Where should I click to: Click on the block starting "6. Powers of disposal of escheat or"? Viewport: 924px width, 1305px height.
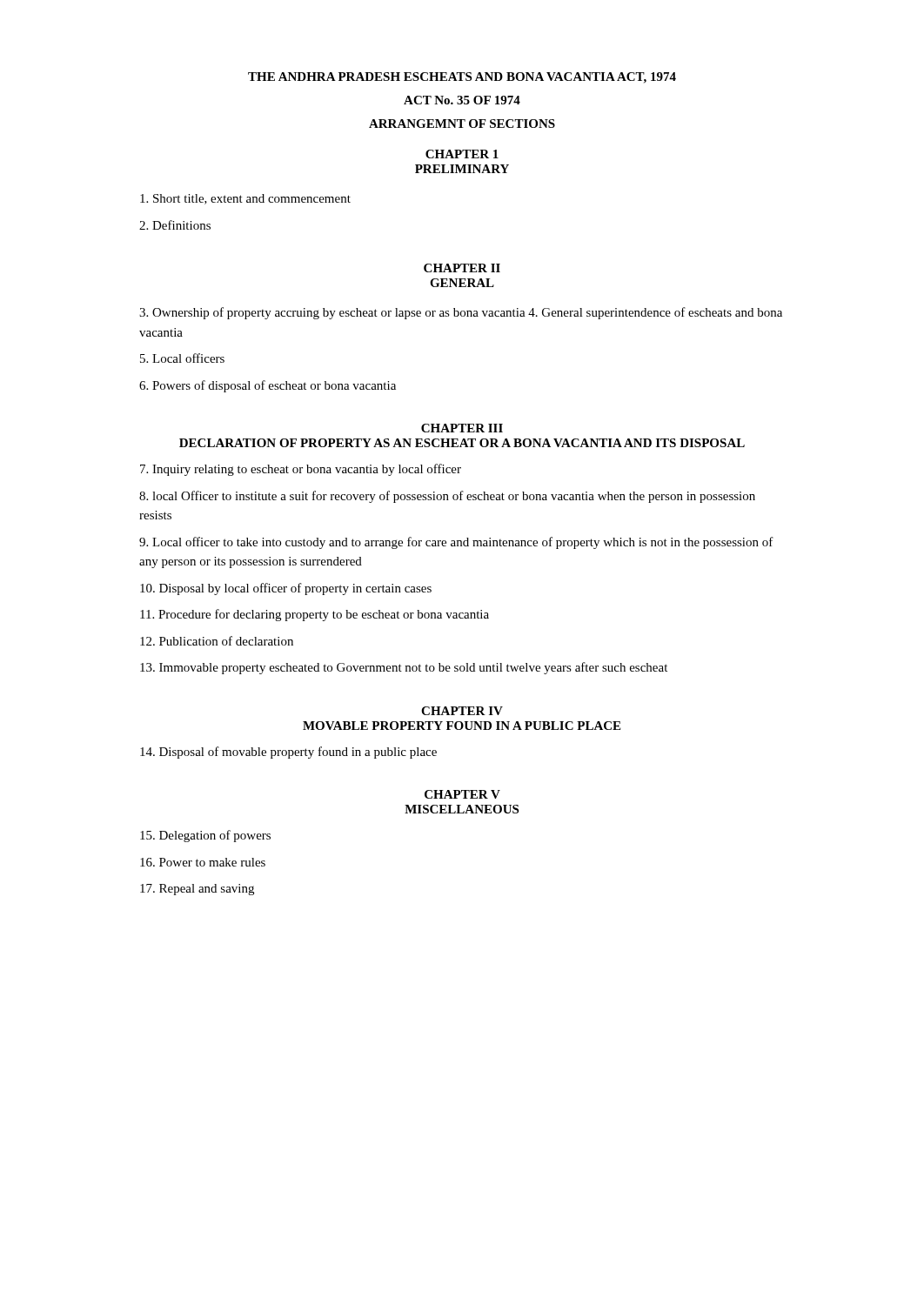[268, 385]
